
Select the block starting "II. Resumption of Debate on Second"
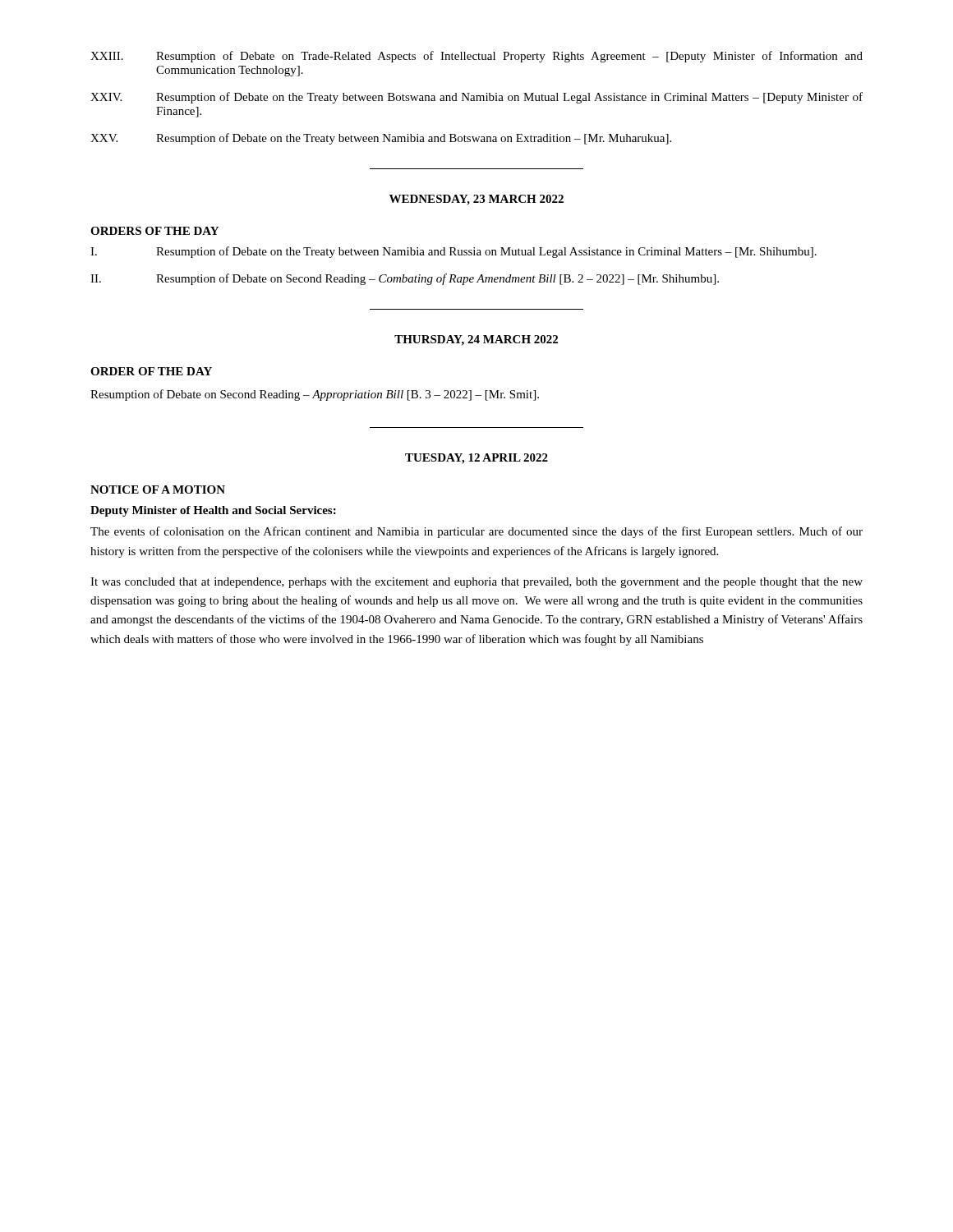(x=476, y=279)
